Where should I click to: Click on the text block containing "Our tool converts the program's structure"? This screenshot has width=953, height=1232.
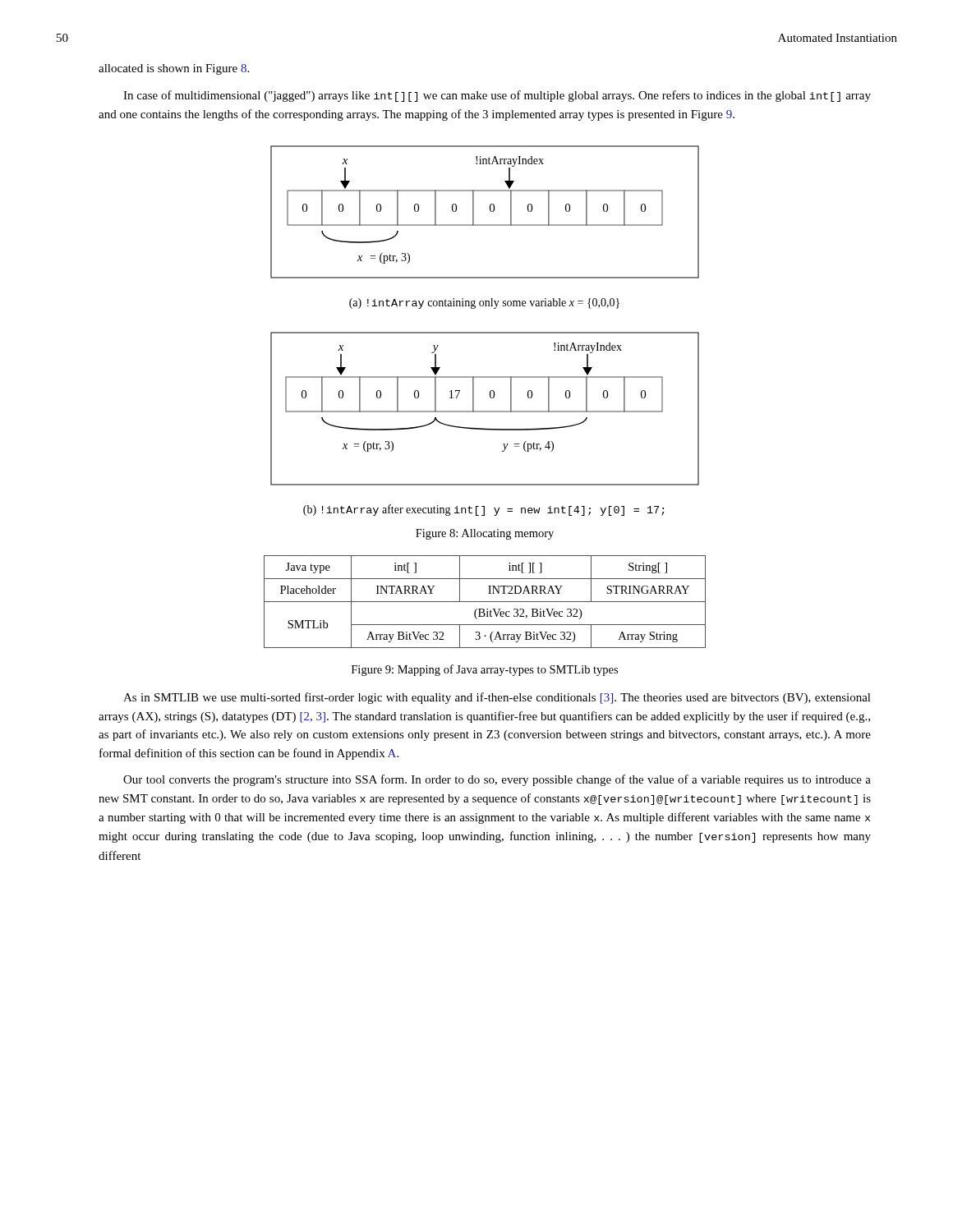coord(485,818)
